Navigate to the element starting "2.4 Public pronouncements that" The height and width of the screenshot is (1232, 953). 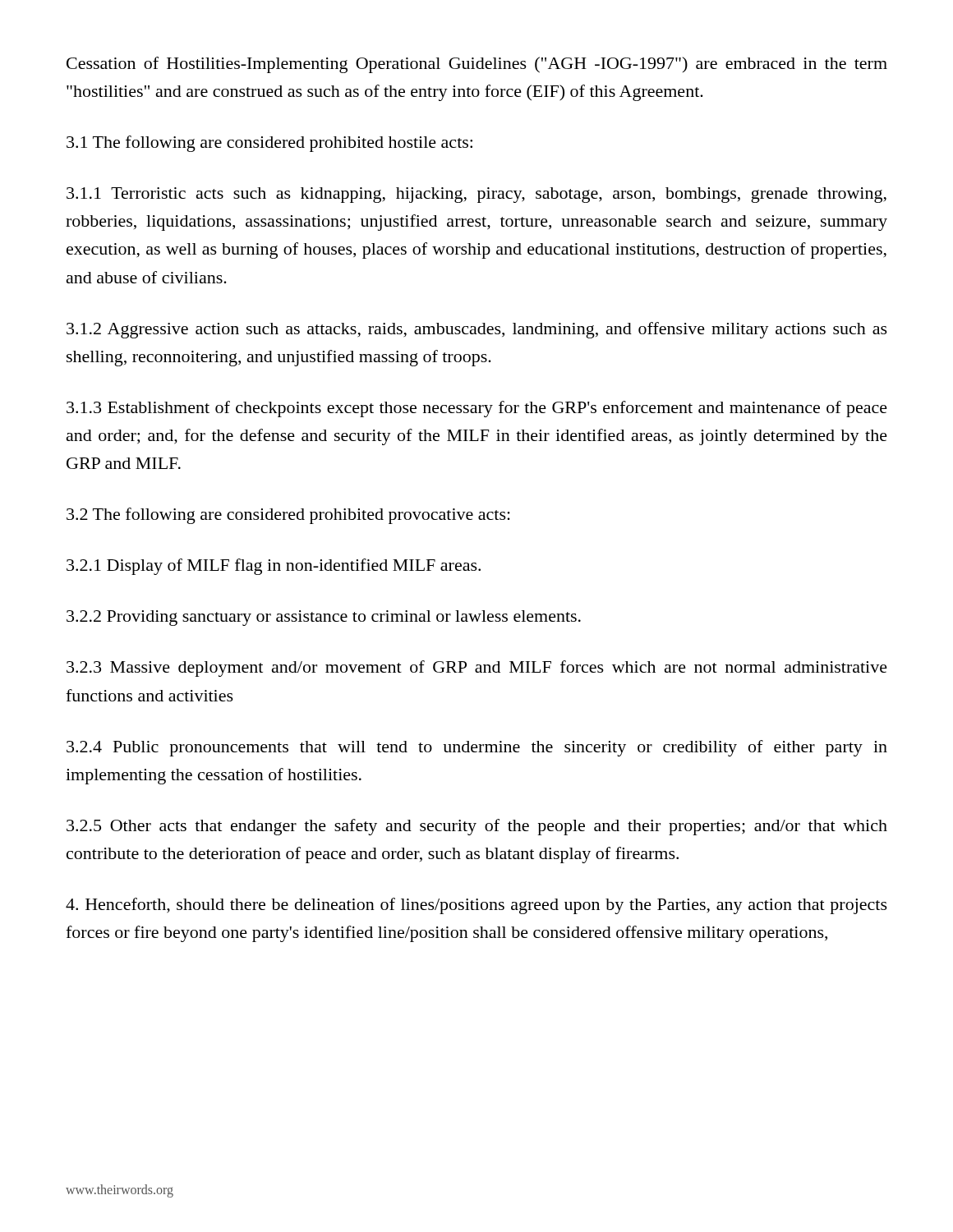coord(476,760)
